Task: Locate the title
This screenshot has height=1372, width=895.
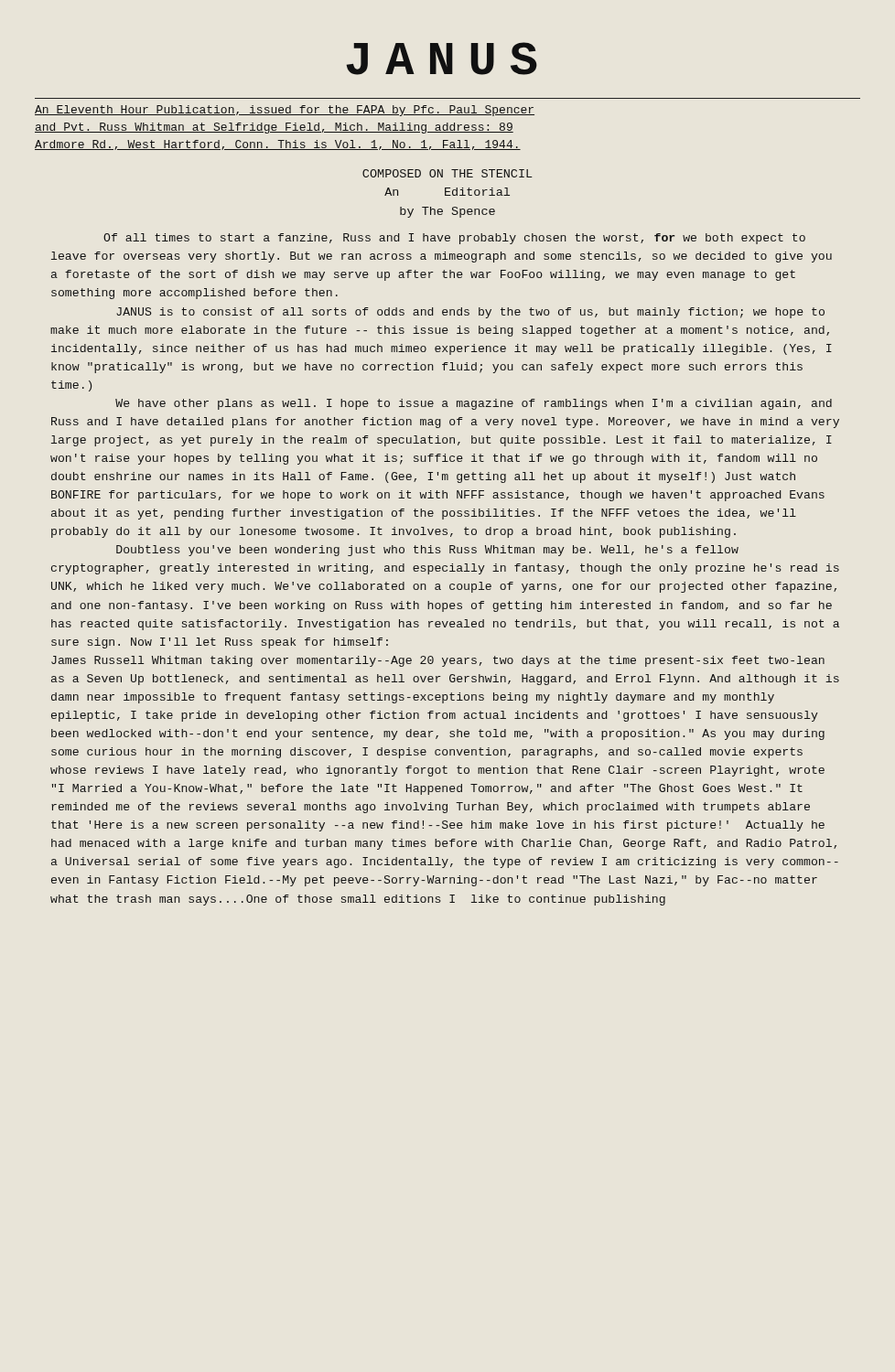Action: [448, 62]
